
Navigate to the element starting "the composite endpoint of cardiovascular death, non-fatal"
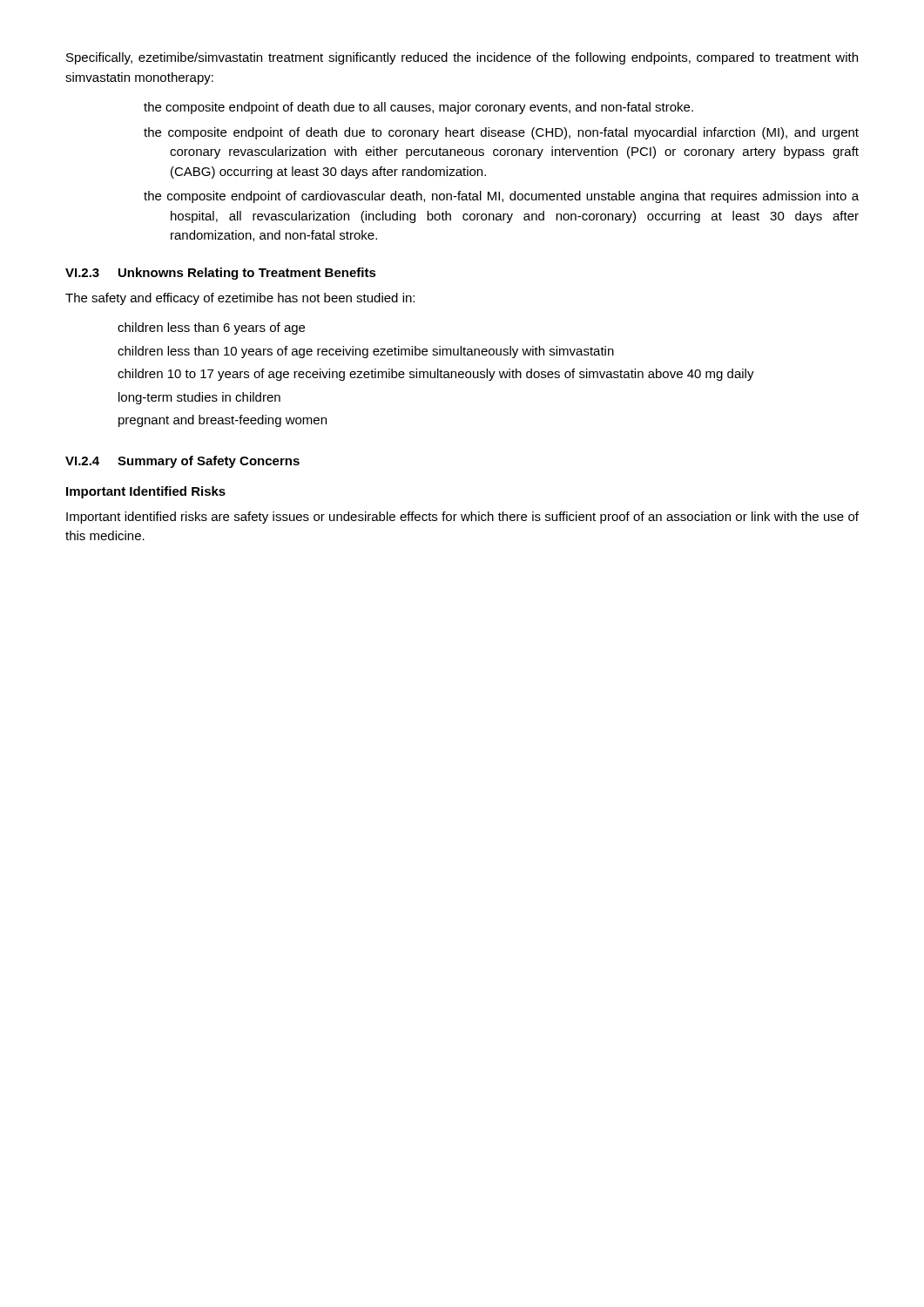click(x=501, y=215)
